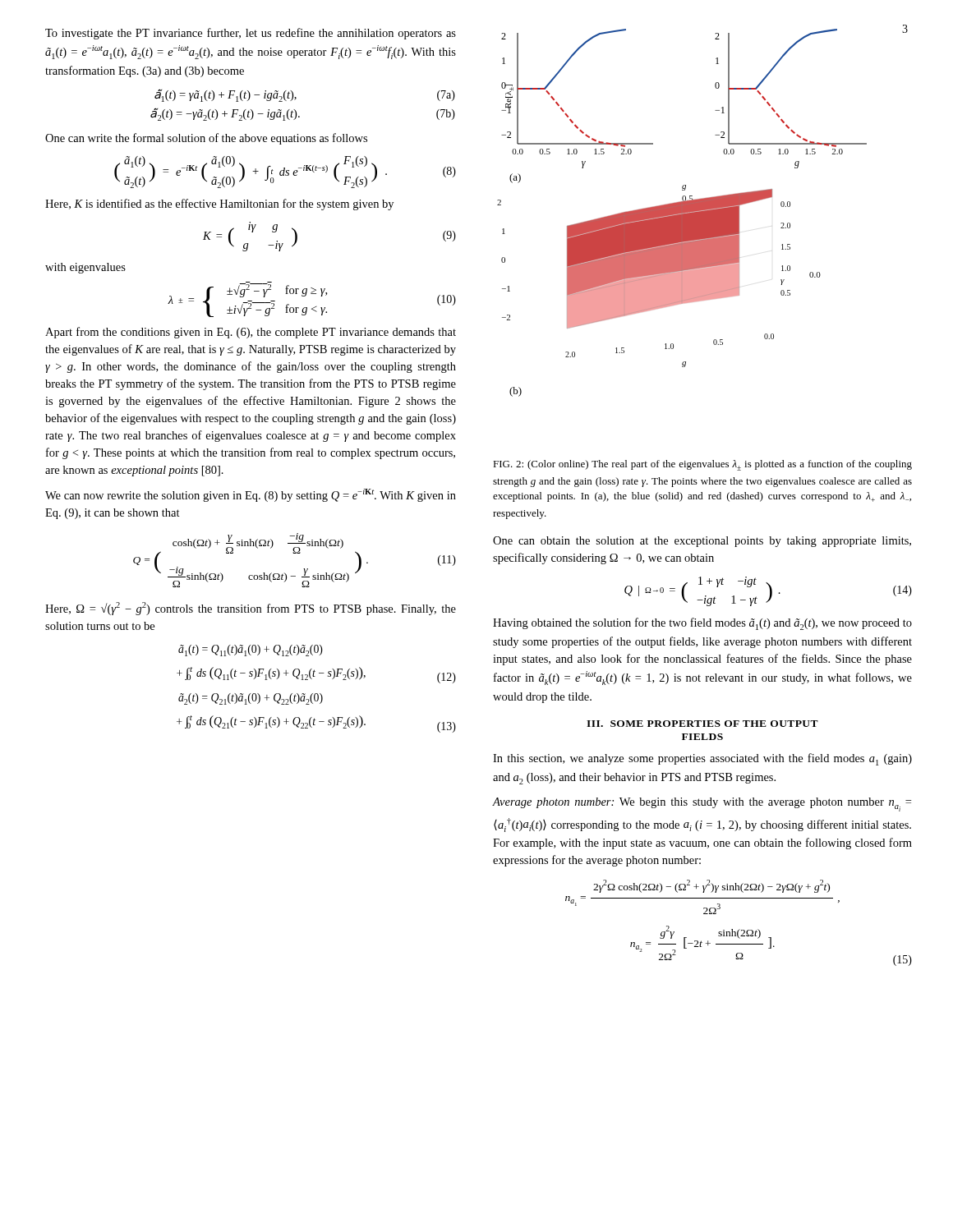953x1232 pixels.
Task: Select the text block with the text "One can write"
Action: pos(251,138)
